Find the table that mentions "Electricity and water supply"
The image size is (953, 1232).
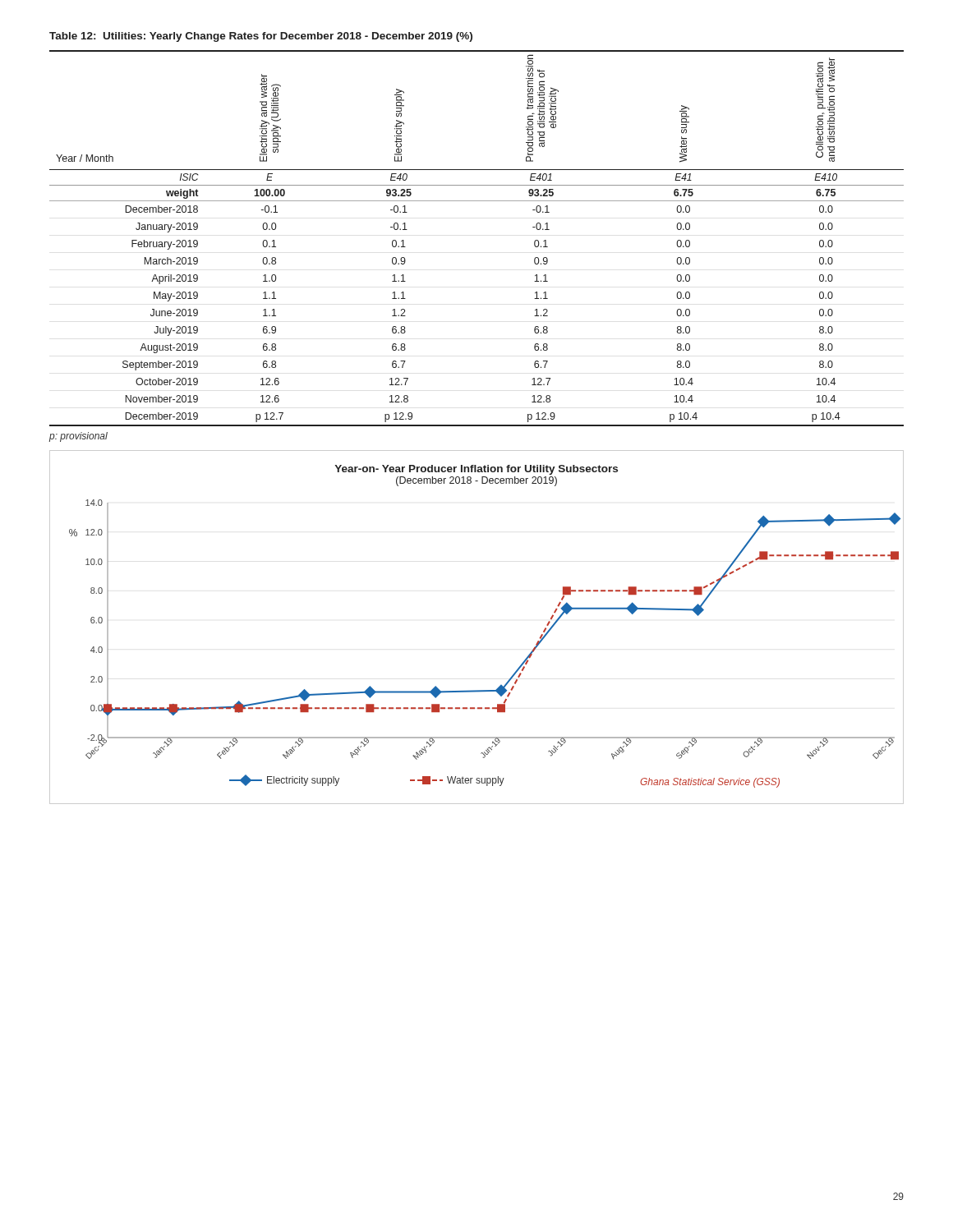[476, 238]
